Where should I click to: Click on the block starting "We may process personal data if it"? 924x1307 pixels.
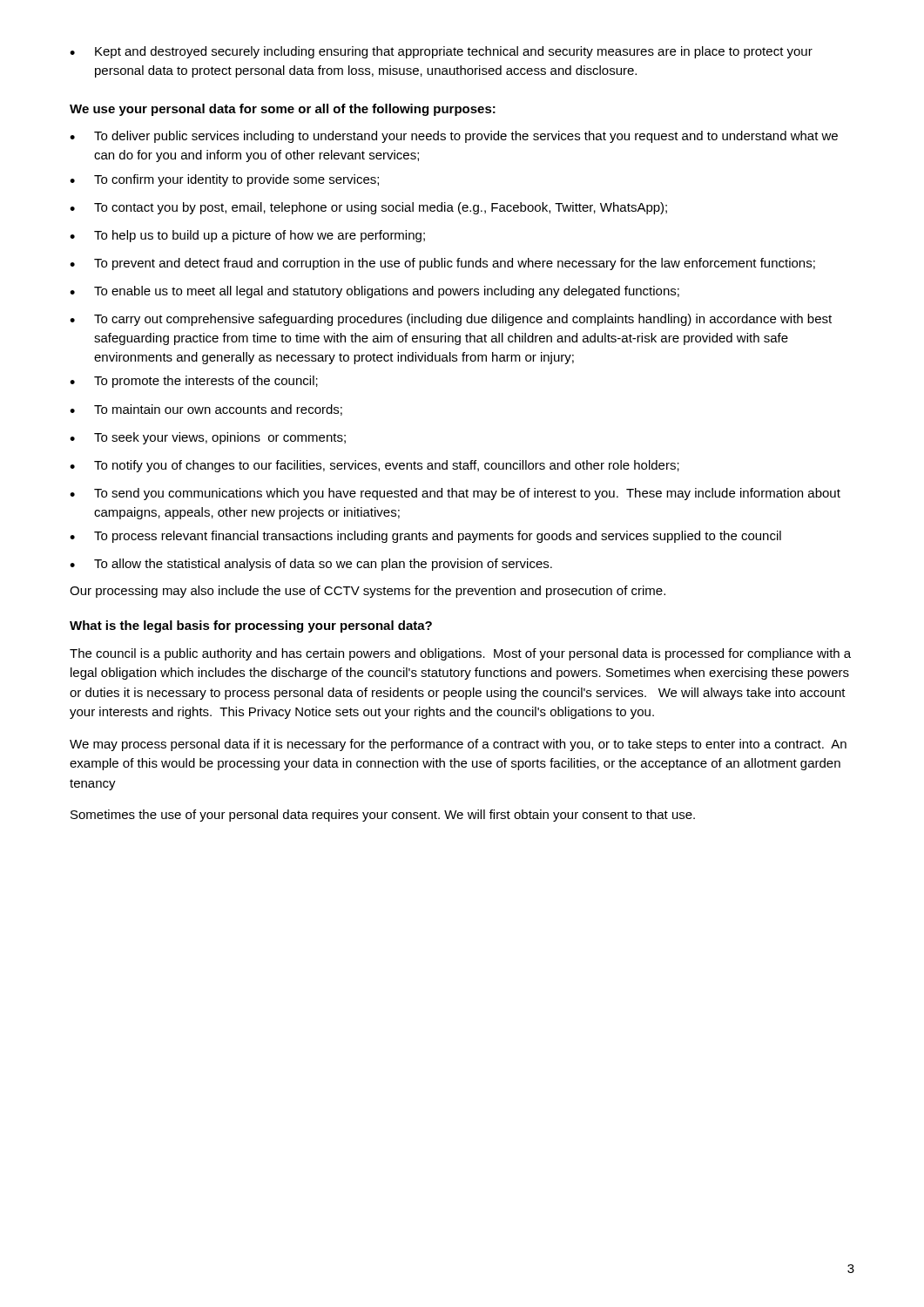[458, 763]
